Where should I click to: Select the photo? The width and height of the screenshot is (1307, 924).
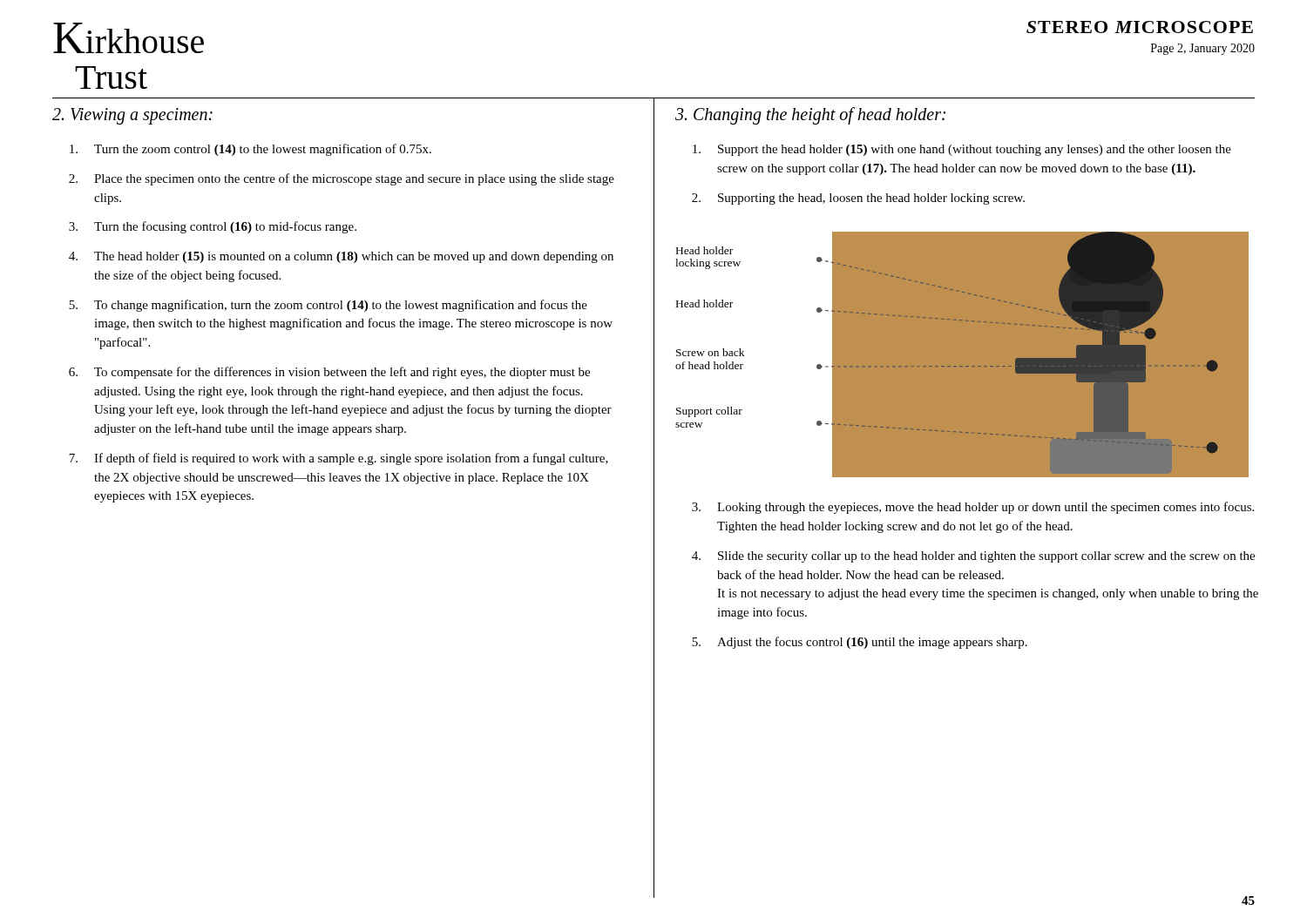coord(967,354)
